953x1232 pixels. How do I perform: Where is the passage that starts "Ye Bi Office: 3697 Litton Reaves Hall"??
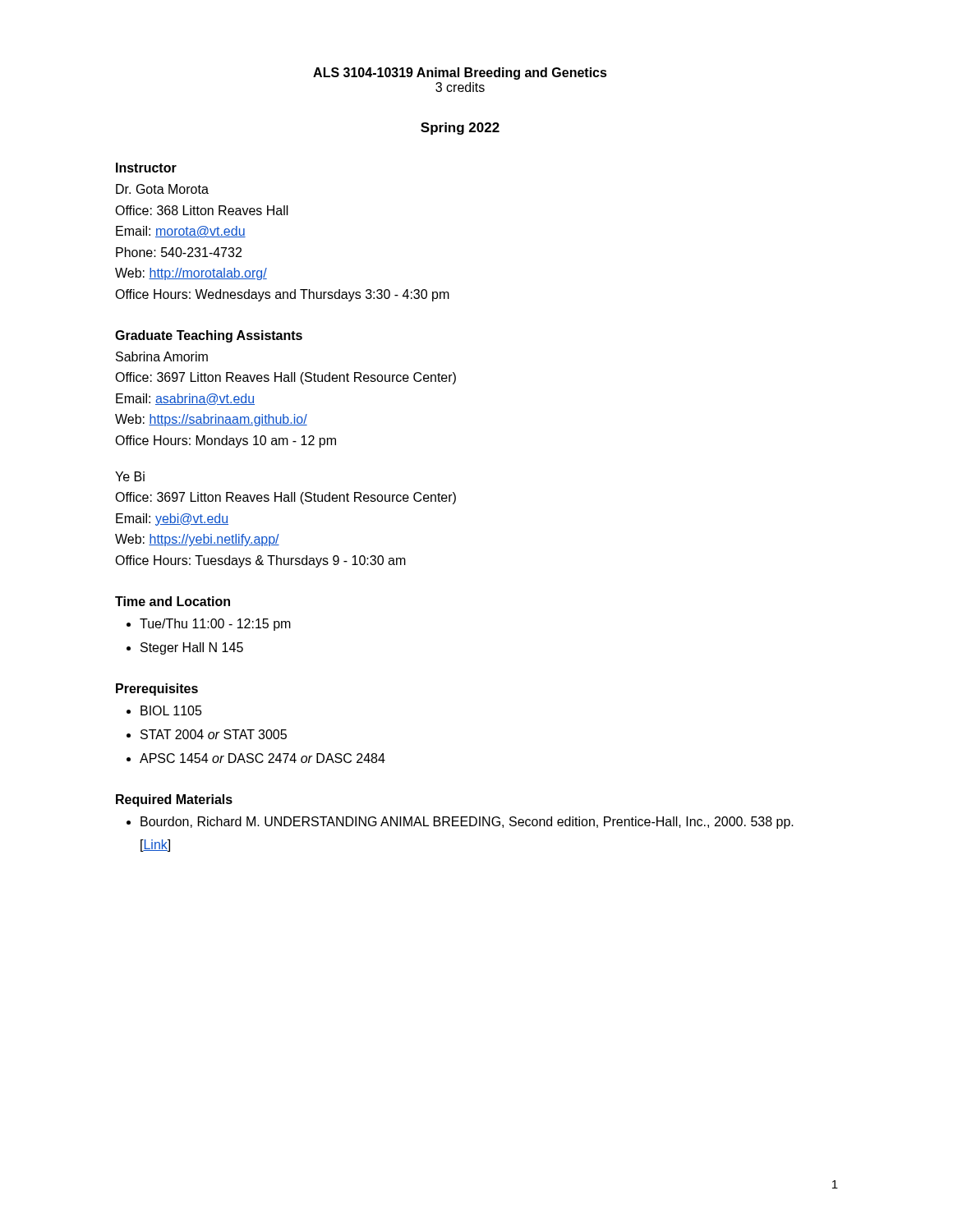(x=130, y=476)
